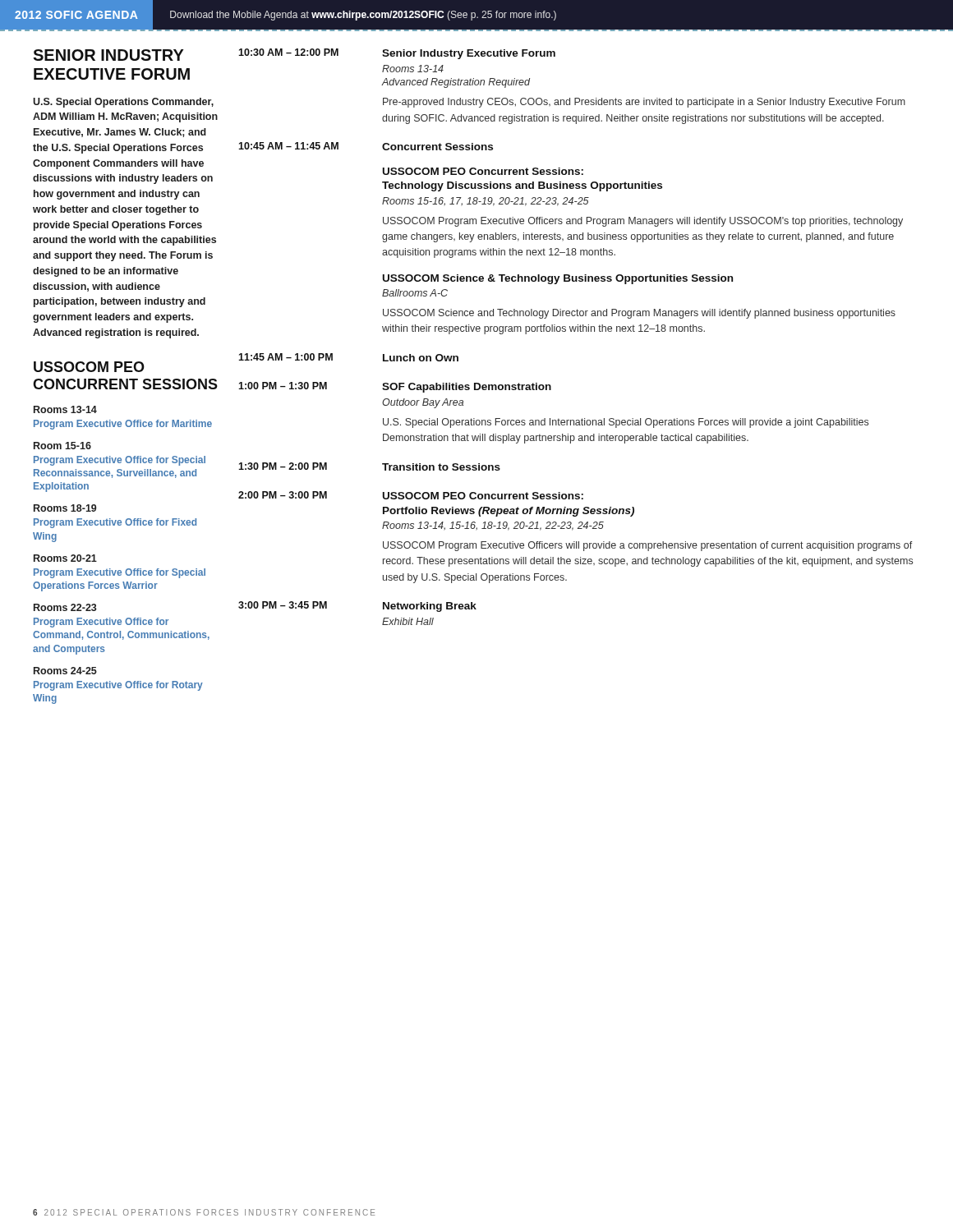Locate the text block with the text "U.S. Special Operations Commander,"
953x1232 pixels.
pyautogui.click(x=127, y=217)
